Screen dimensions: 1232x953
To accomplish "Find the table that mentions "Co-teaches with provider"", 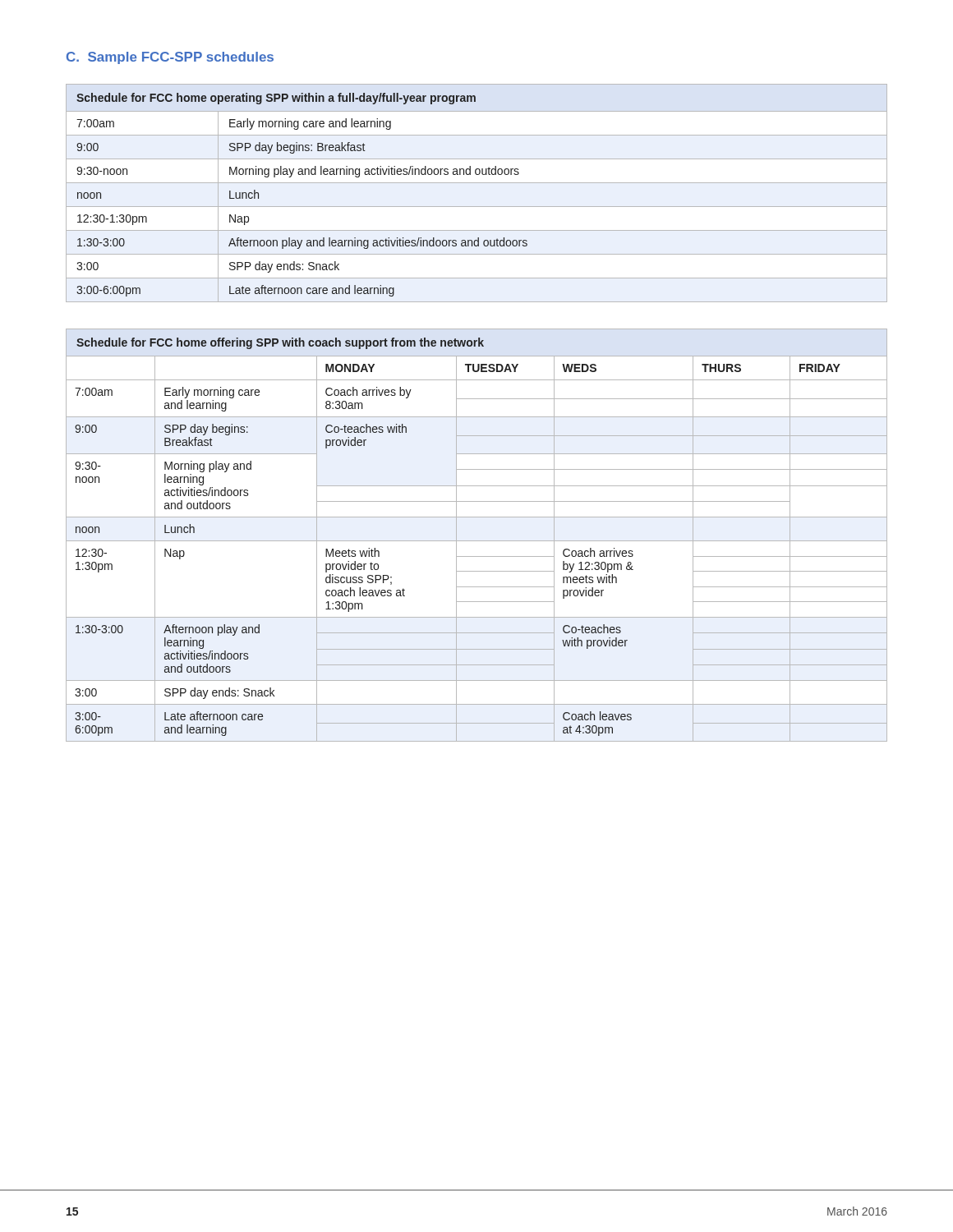I will tap(476, 535).
